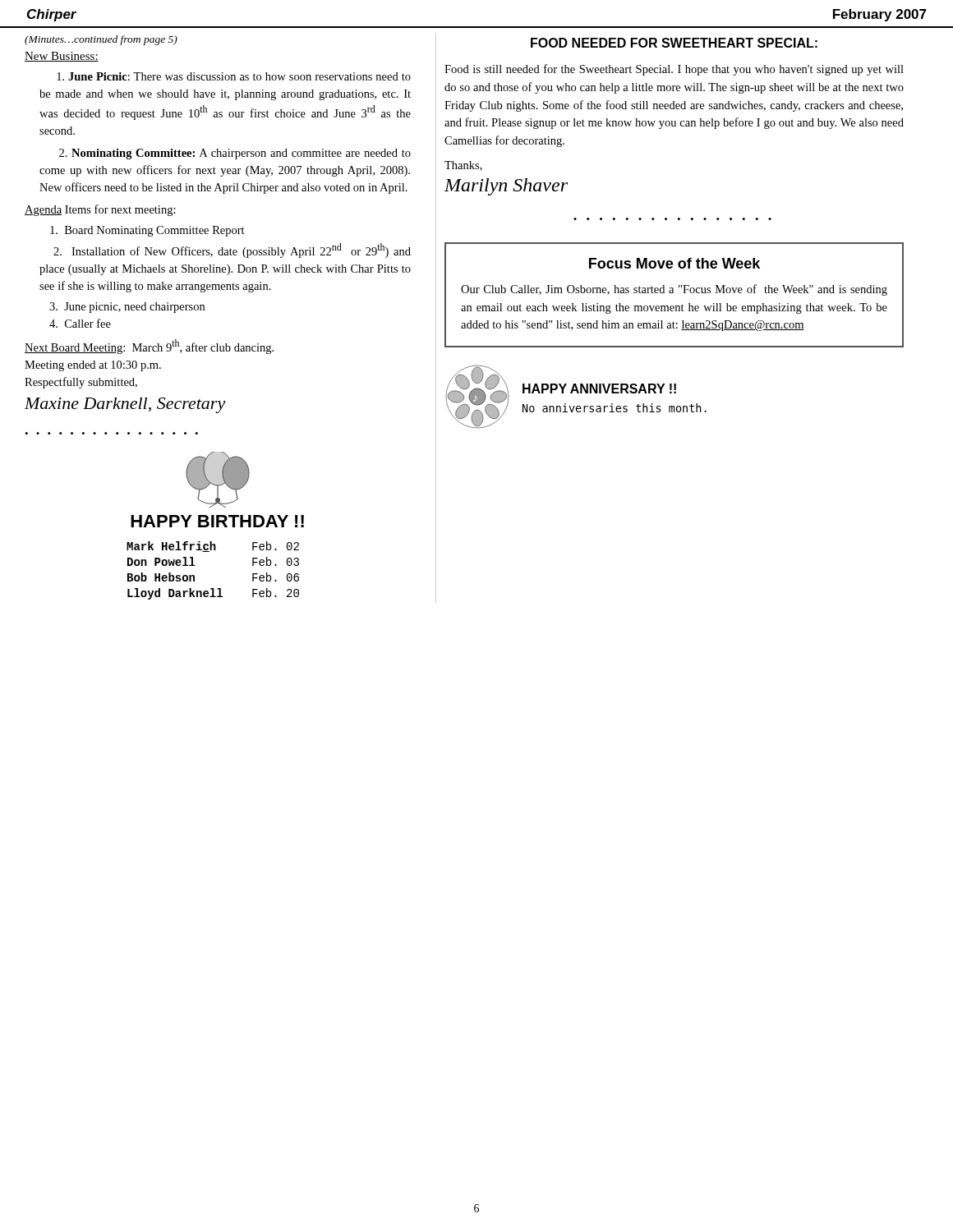Click on the element starting "Meeting ended at"
The height and width of the screenshot is (1232, 953).
pyautogui.click(x=93, y=364)
